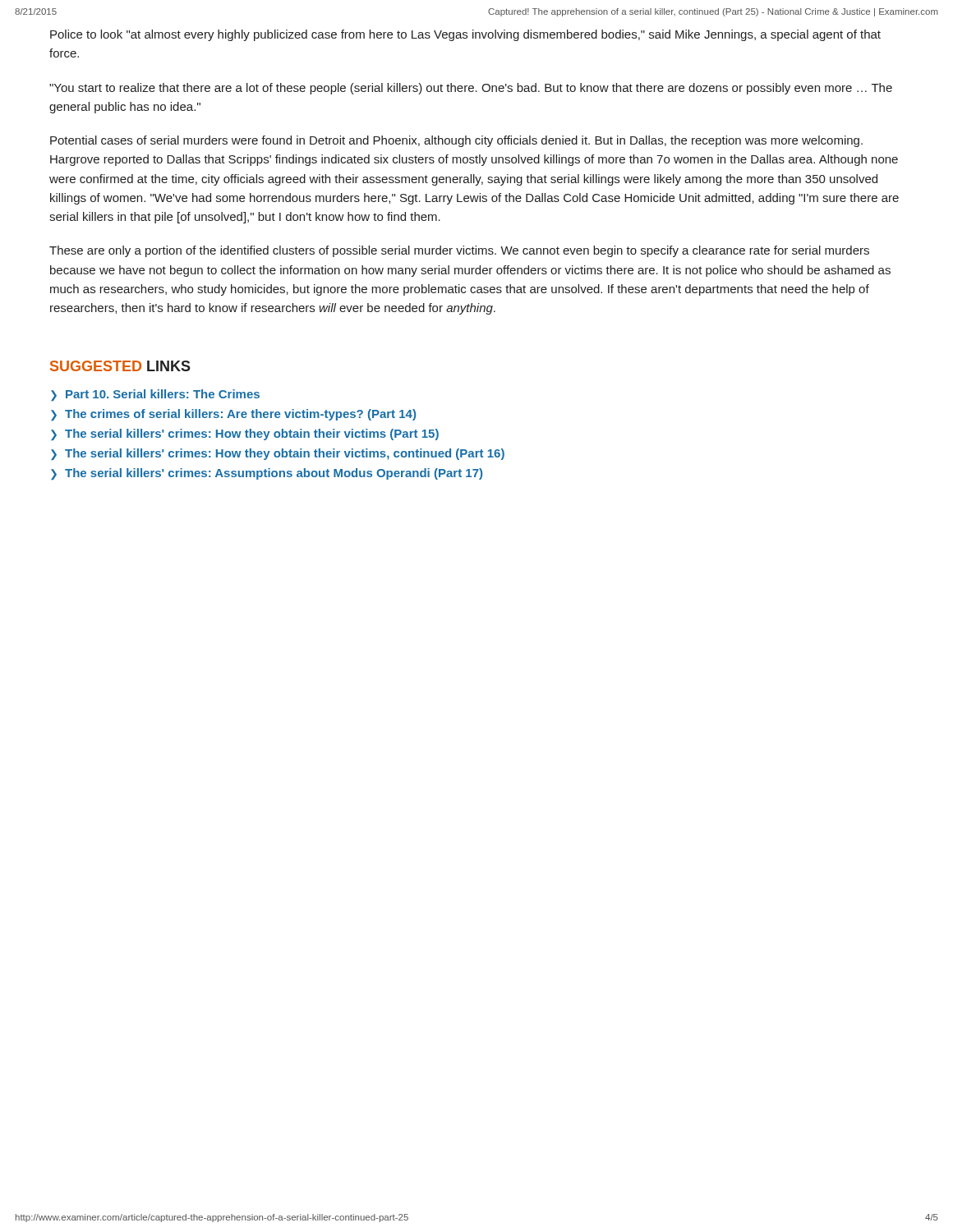Image resolution: width=953 pixels, height=1232 pixels.
Task: Click the passage that begins ""You start to realize that there are a"
Action: click(x=471, y=97)
